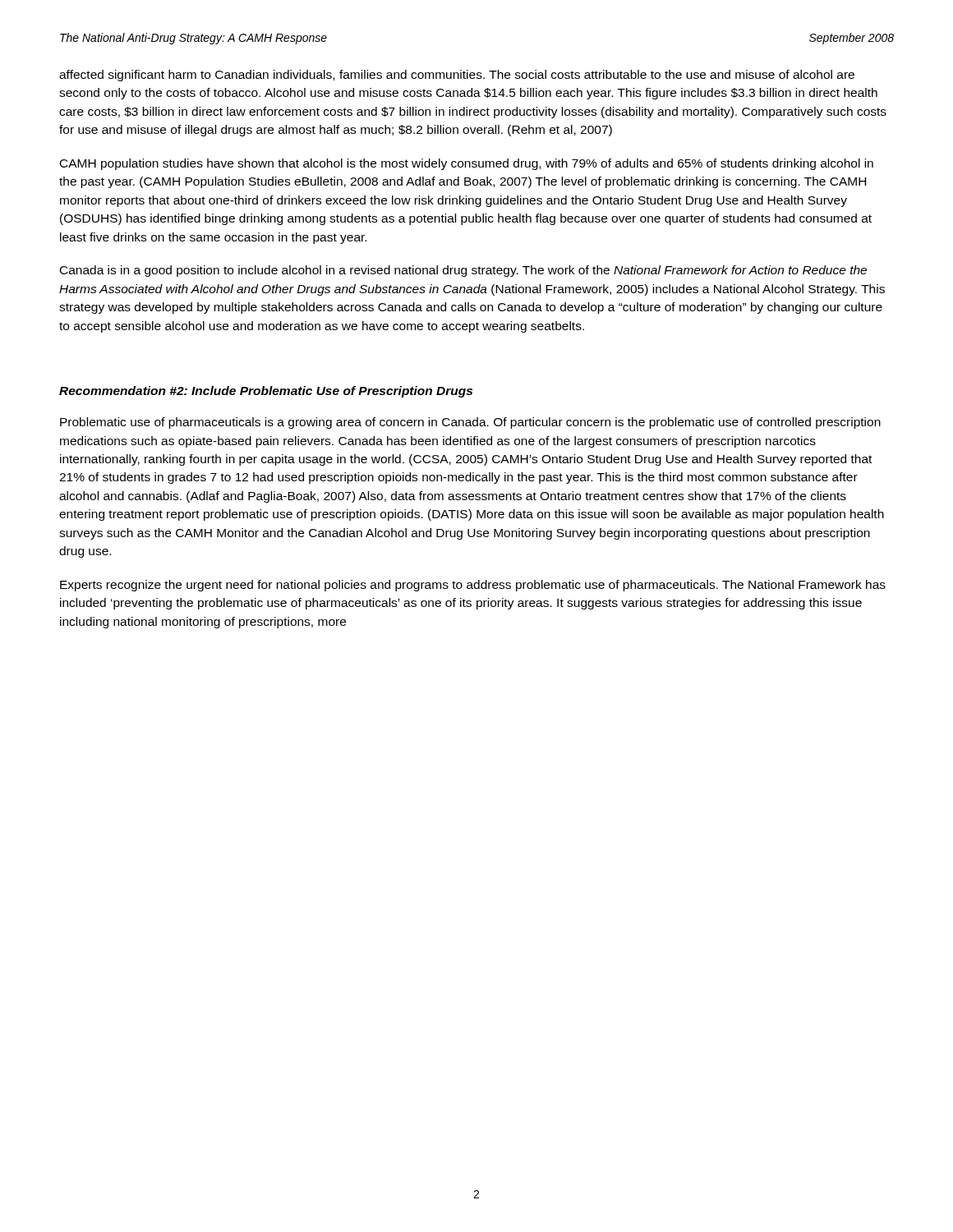Image resolution: width=953 pixels, height=1232 pixels.
Task: Select the passage starting "Experts recognize the urgent need for"
Action: (x=476, y=603)
